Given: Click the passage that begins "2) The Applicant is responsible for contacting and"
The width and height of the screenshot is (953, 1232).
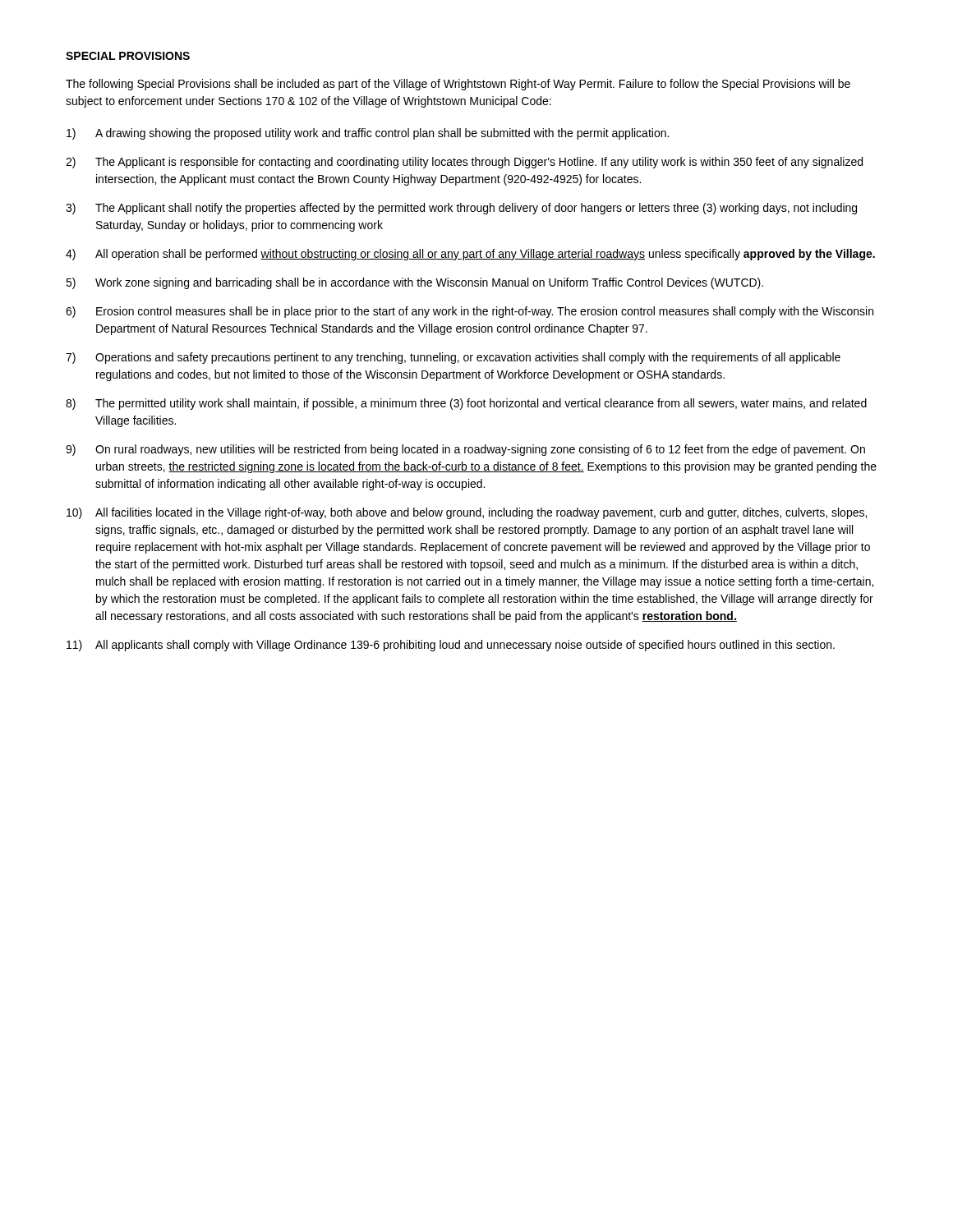Looking at the screenshot, I should coord(476,171).
